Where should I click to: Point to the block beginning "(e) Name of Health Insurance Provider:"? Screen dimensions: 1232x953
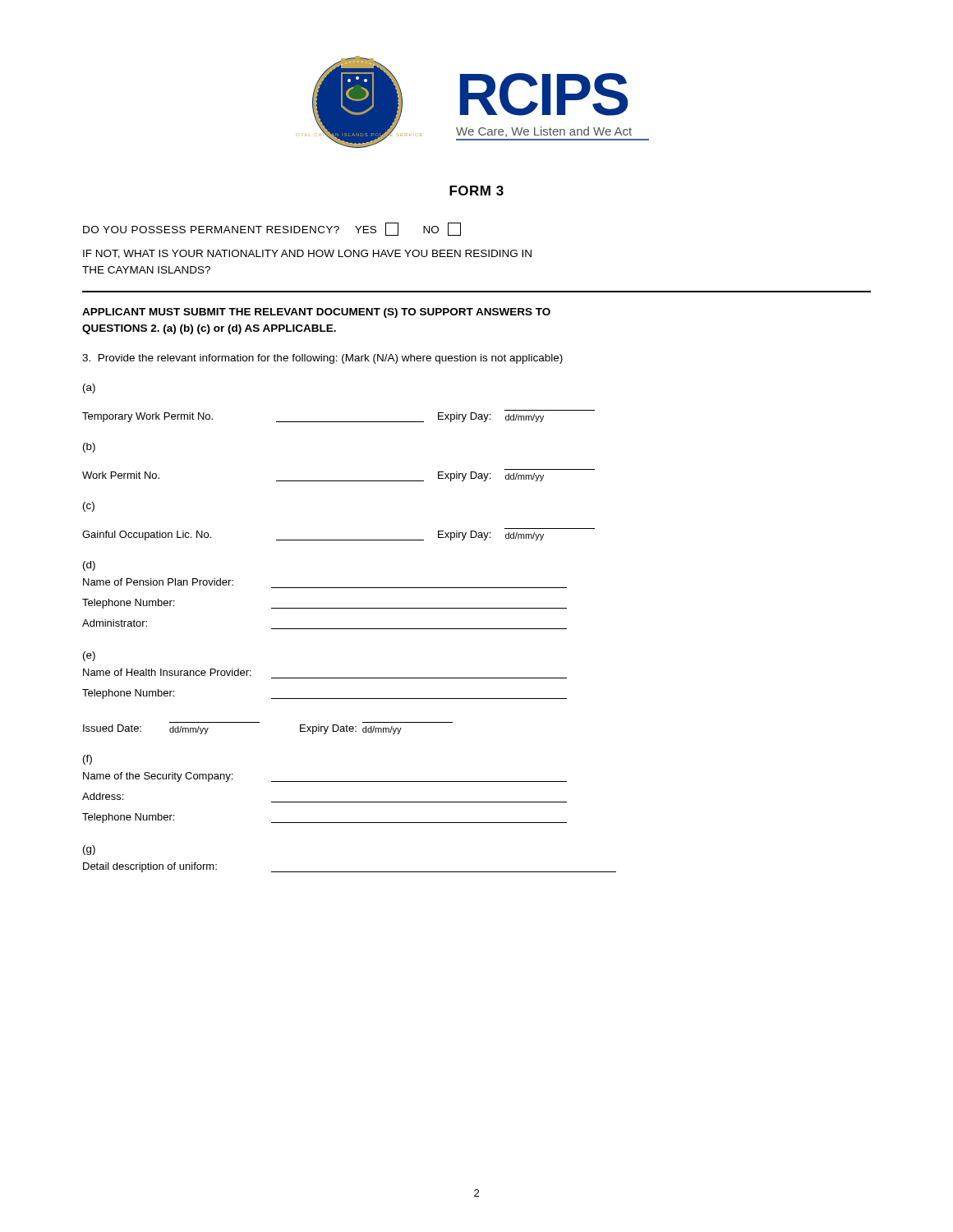476,692
